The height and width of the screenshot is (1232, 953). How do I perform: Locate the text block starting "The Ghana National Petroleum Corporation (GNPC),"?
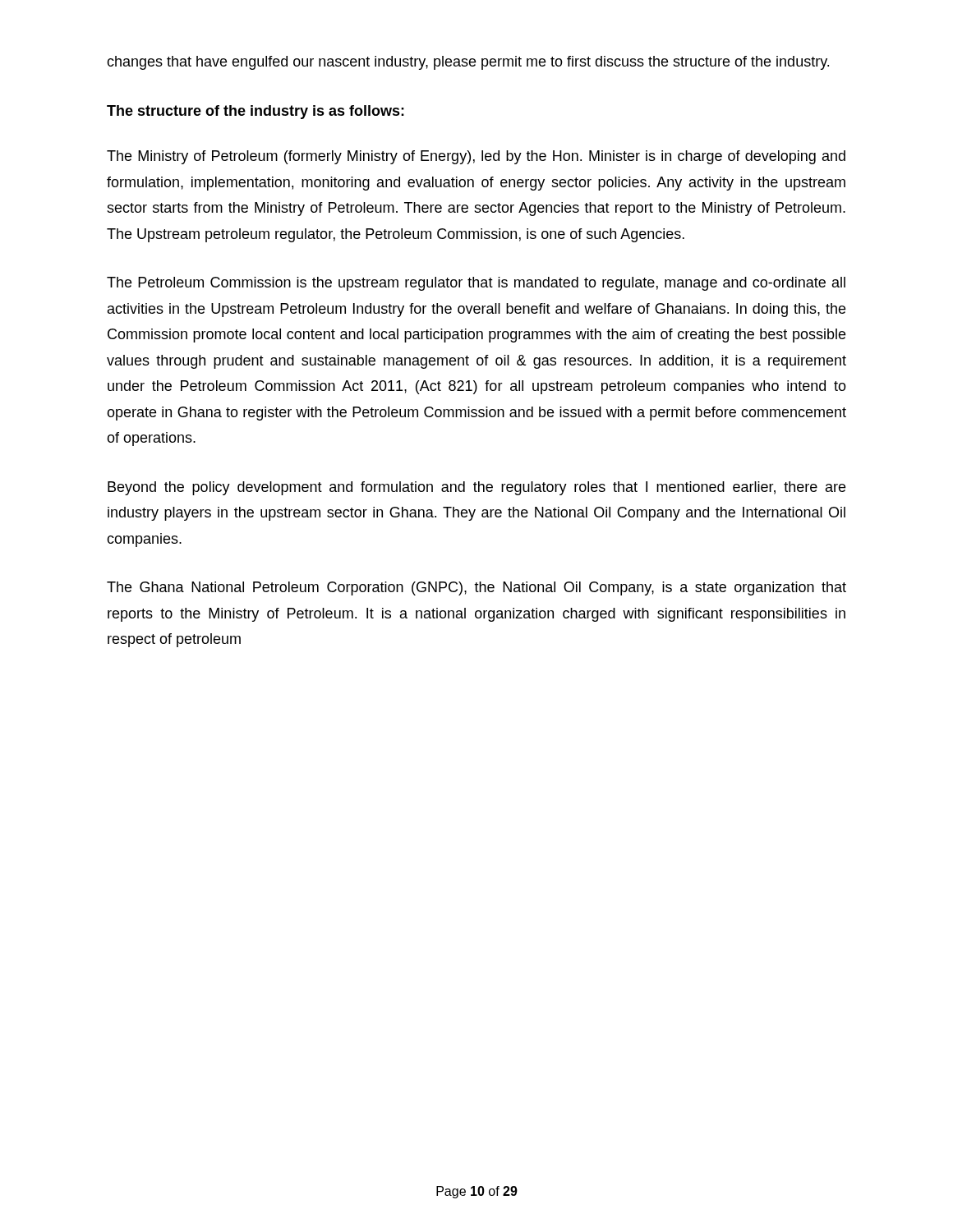tap(476, 613)
